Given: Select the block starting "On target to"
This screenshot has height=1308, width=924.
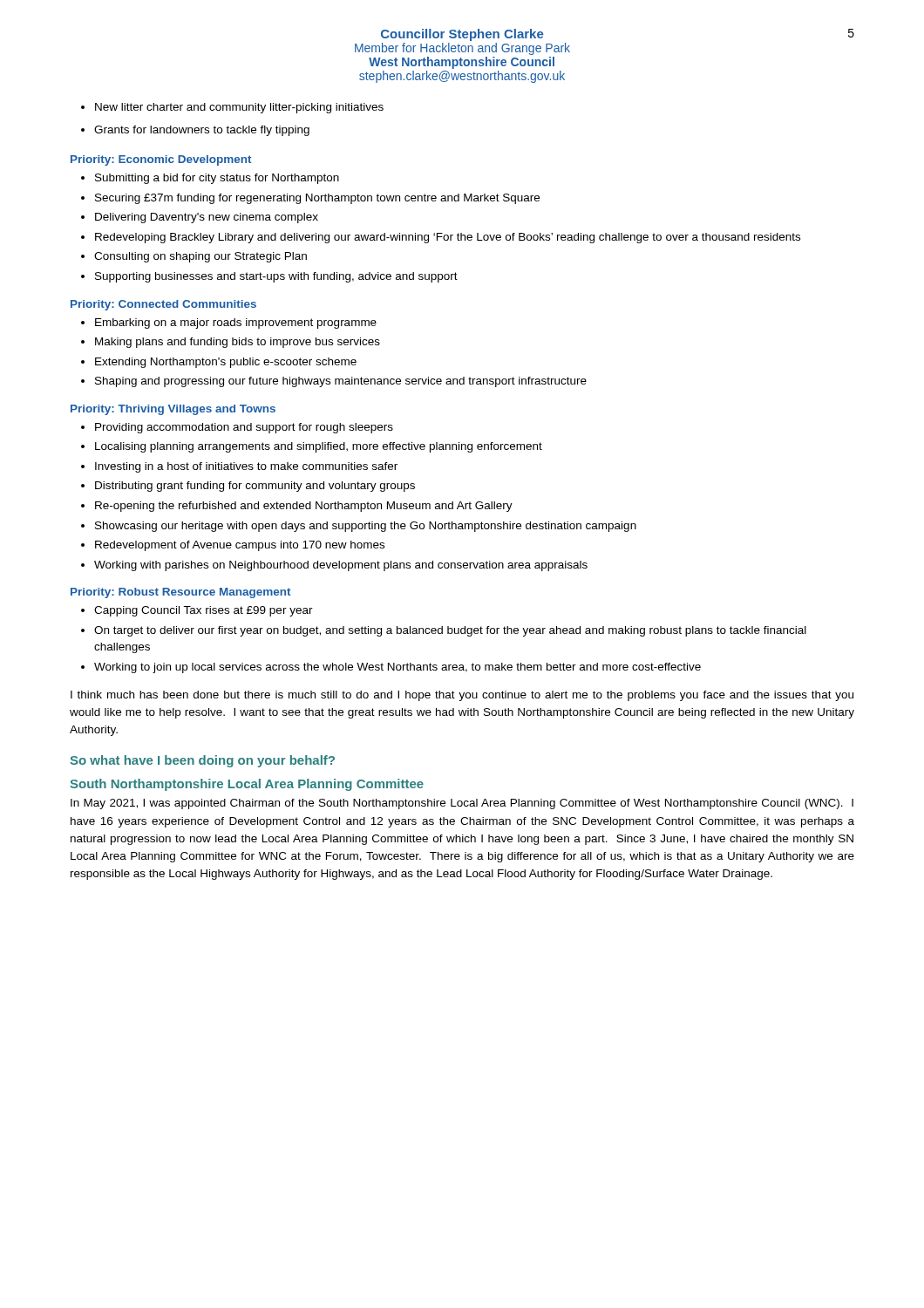Looking at the screenshot, I should pos(474,639).
